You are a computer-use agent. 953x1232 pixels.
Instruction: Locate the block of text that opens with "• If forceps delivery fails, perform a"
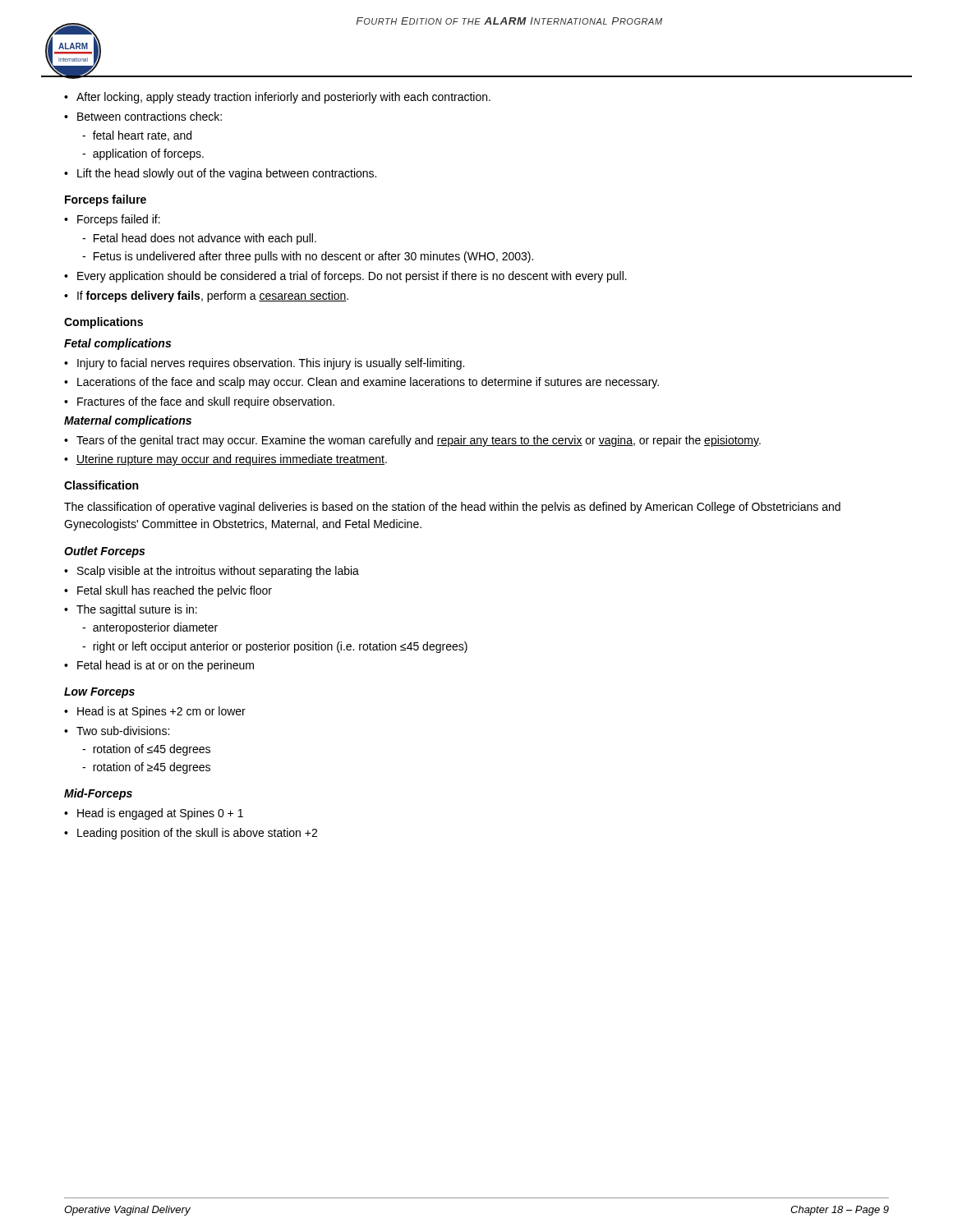click(207, 295)
